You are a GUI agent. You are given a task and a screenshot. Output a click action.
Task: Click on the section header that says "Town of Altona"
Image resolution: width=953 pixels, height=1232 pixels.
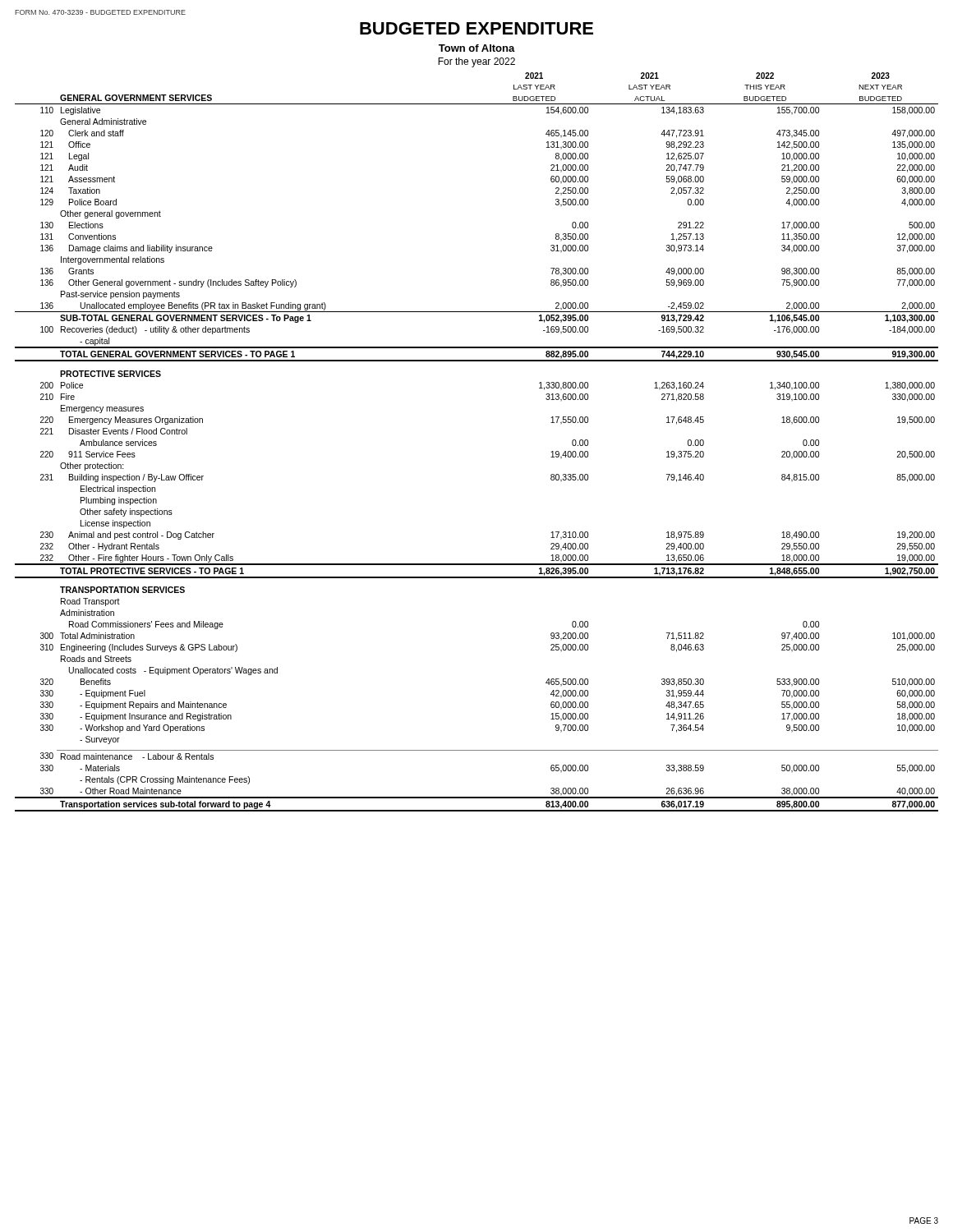[476, 48]
